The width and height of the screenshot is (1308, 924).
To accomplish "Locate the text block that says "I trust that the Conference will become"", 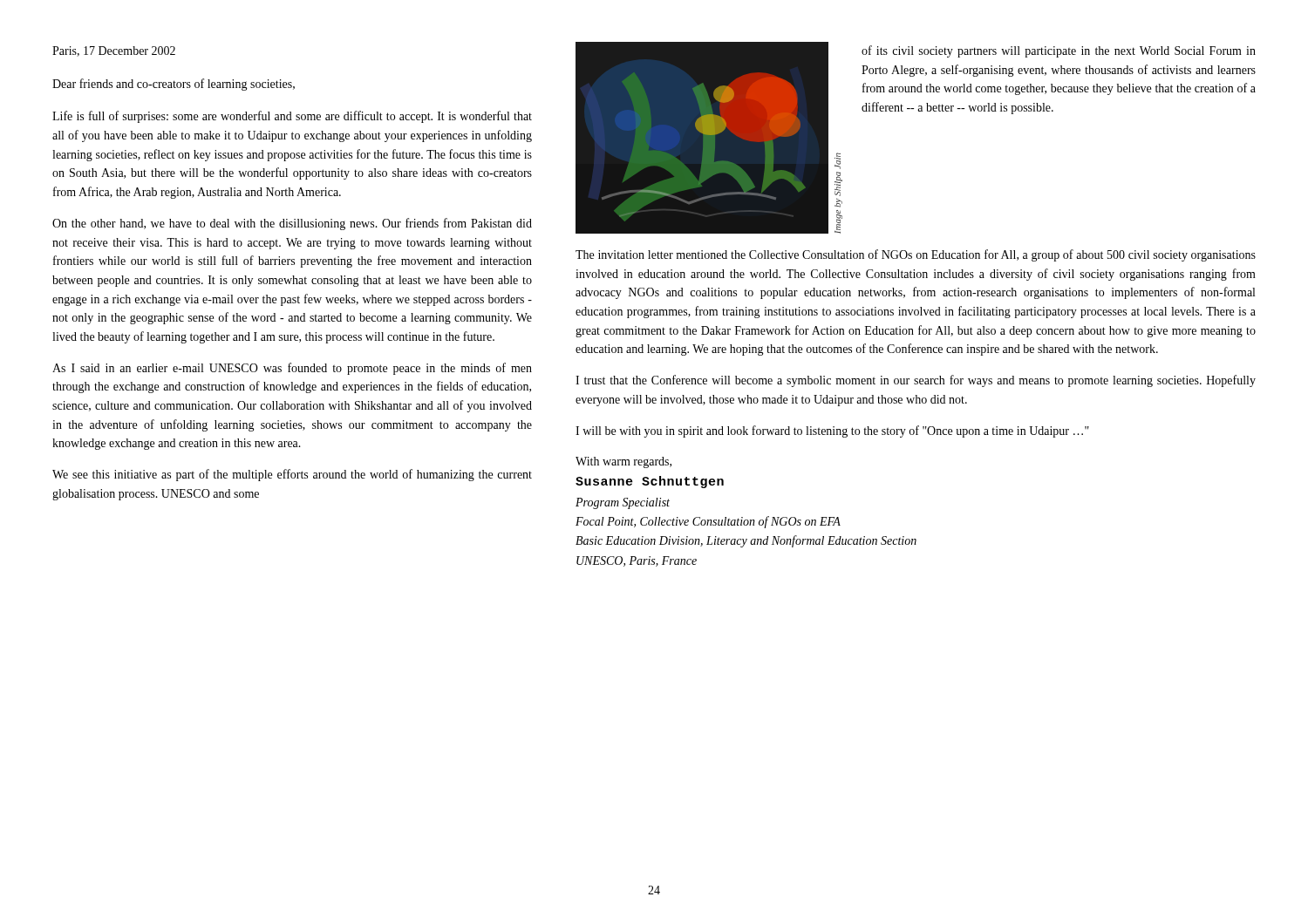I will click(x=916, y=390).
